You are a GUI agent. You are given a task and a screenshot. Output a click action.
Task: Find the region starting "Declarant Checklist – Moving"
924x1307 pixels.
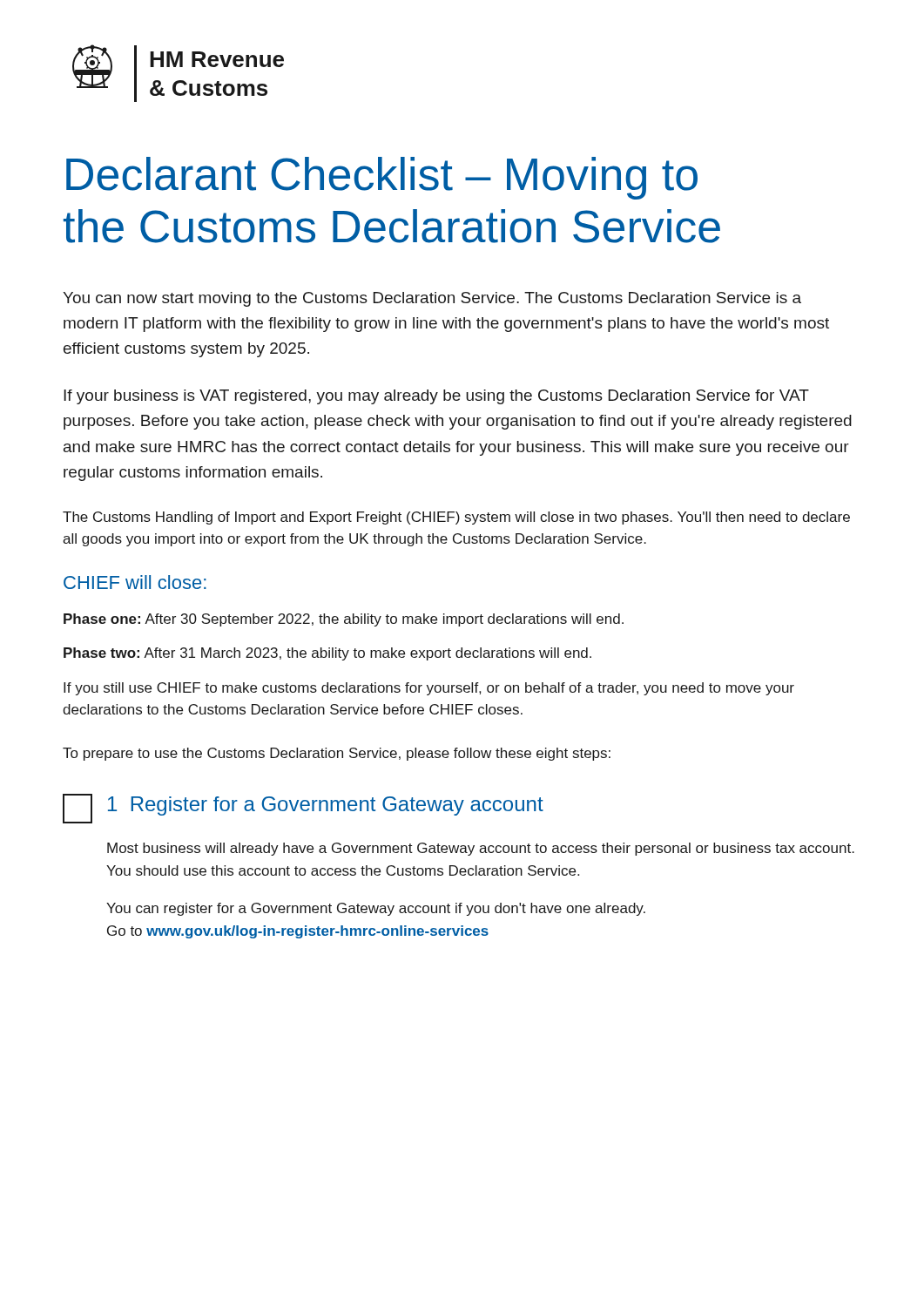click(x=462, y=201)
